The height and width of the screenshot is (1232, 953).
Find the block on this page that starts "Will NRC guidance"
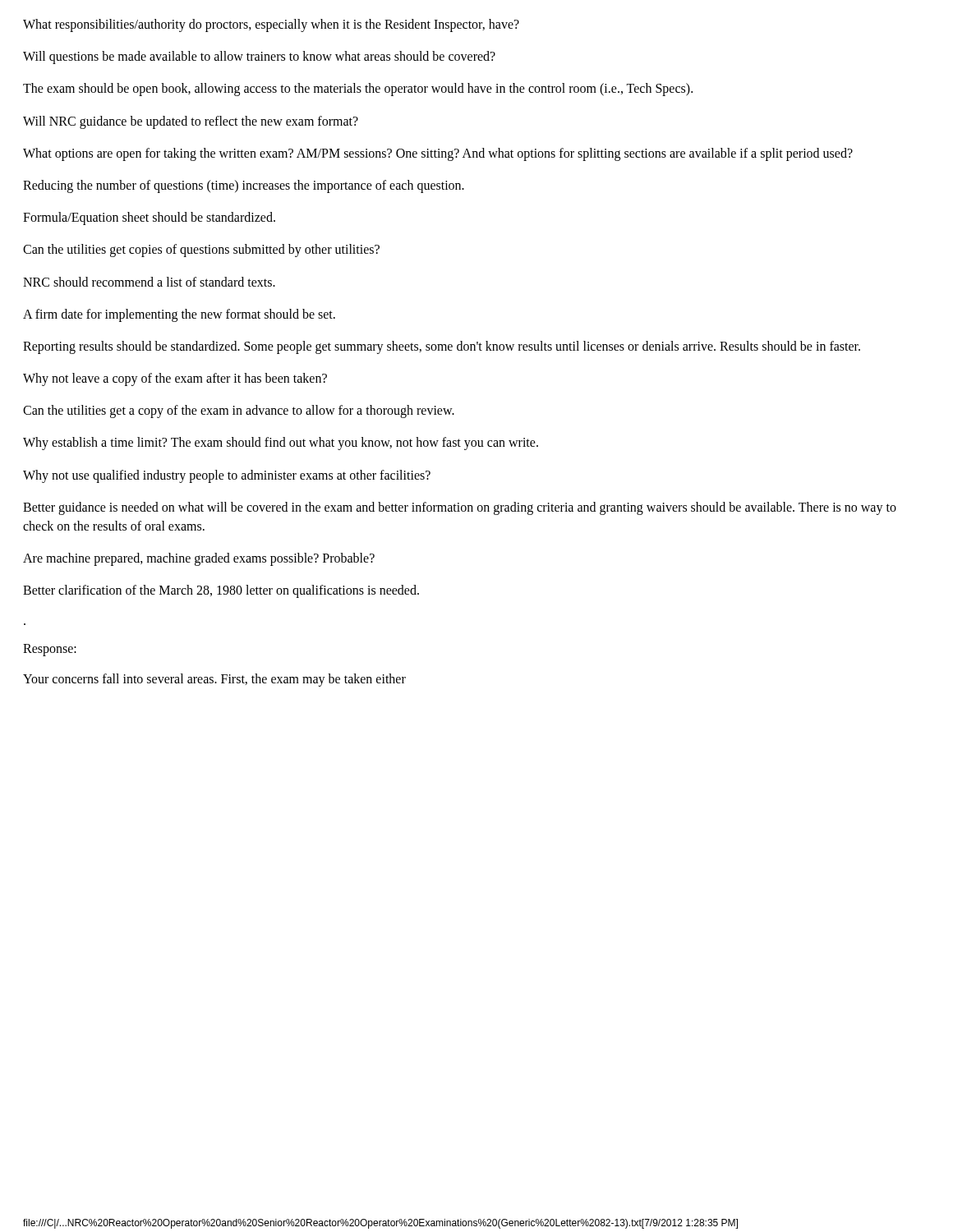tap(191, 122)
